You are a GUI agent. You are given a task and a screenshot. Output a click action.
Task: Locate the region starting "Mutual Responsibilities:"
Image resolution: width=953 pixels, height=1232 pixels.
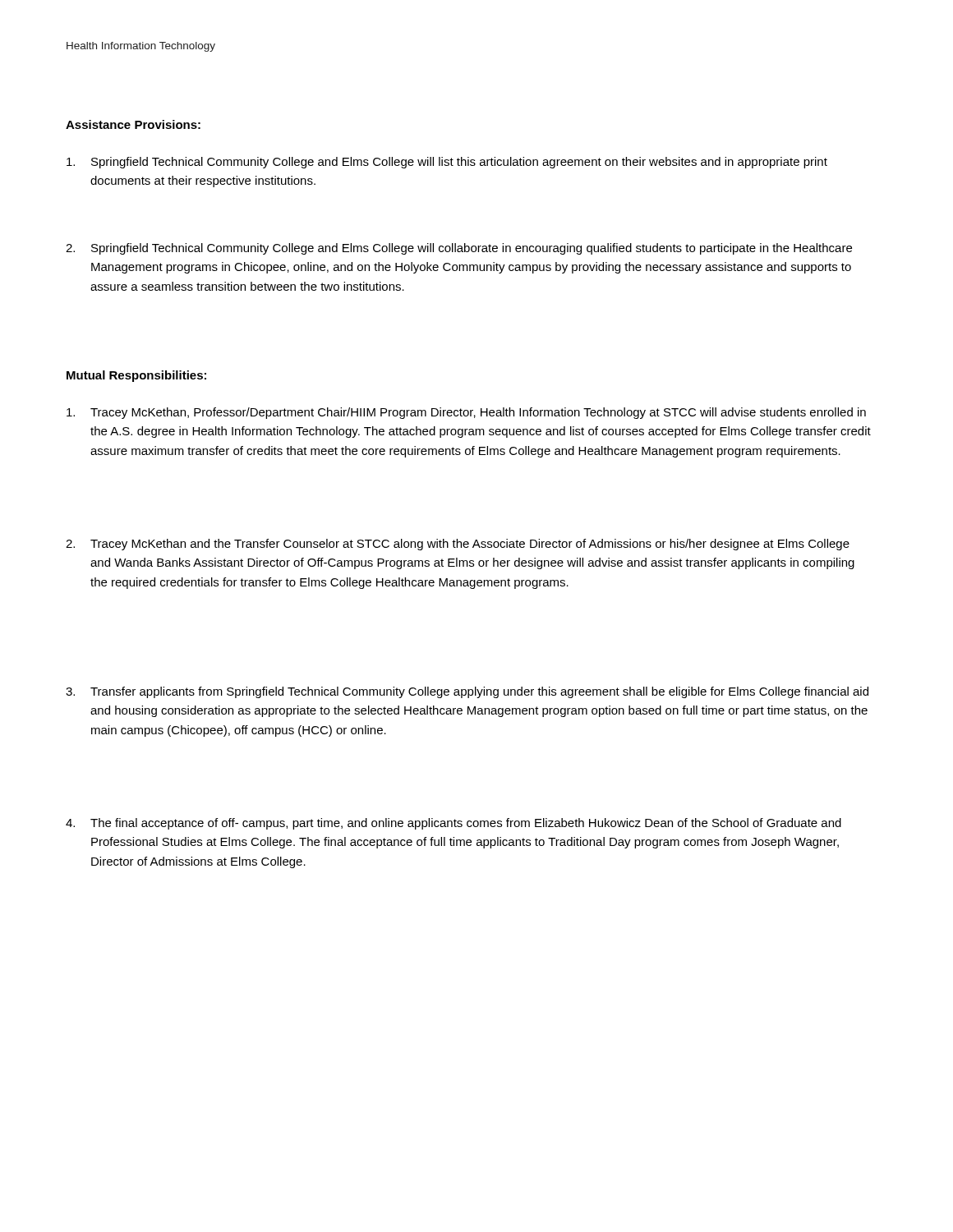137,375
